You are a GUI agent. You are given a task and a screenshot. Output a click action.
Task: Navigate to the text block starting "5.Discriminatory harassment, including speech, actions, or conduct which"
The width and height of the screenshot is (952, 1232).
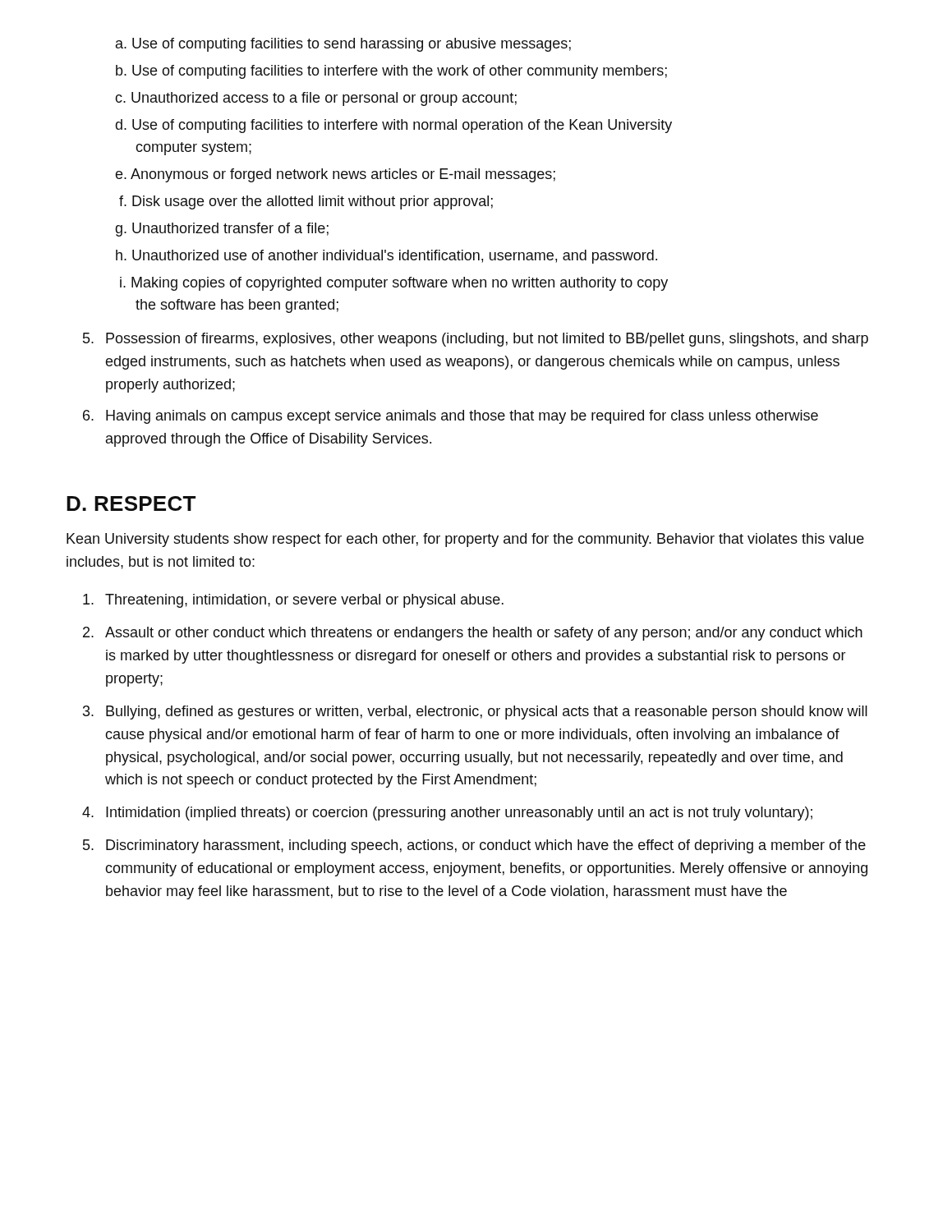click(479, 869)
